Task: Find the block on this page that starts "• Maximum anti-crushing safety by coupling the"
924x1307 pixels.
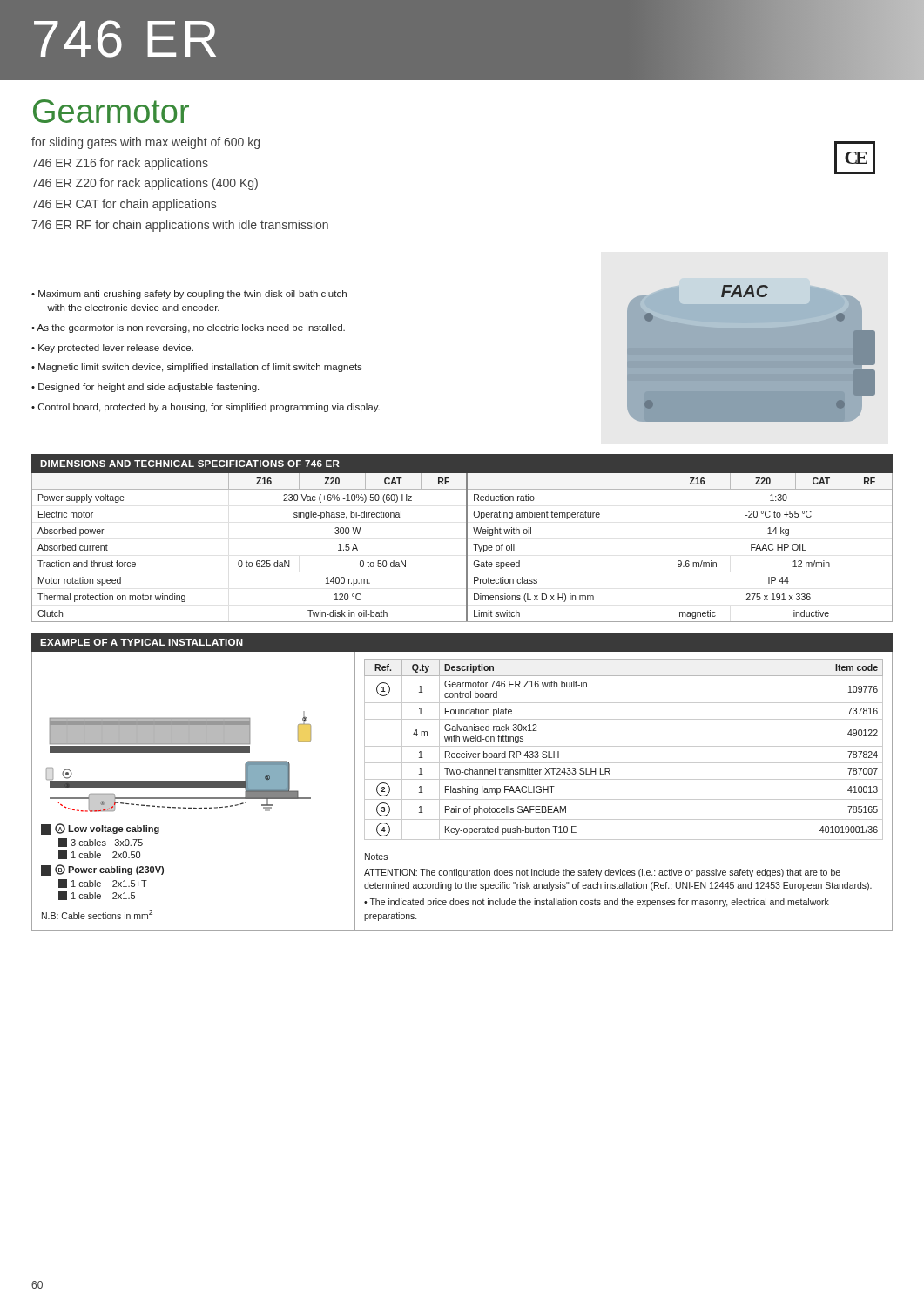Action: (x=189, y=301)
